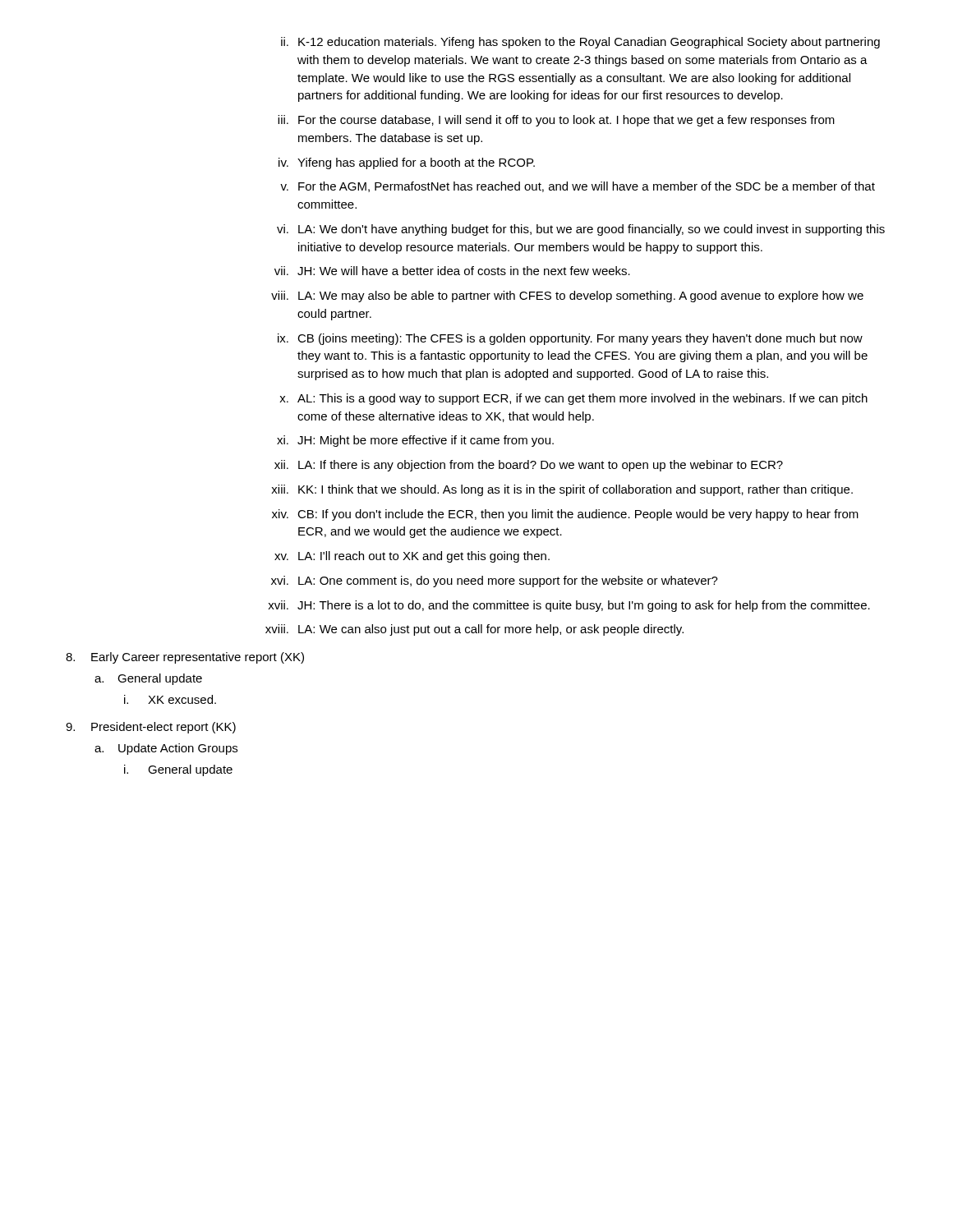The image size is (953, 1232).
Task: Find the list item containing "xvi. LA: One comment is,"
Action: pos(567,580)
